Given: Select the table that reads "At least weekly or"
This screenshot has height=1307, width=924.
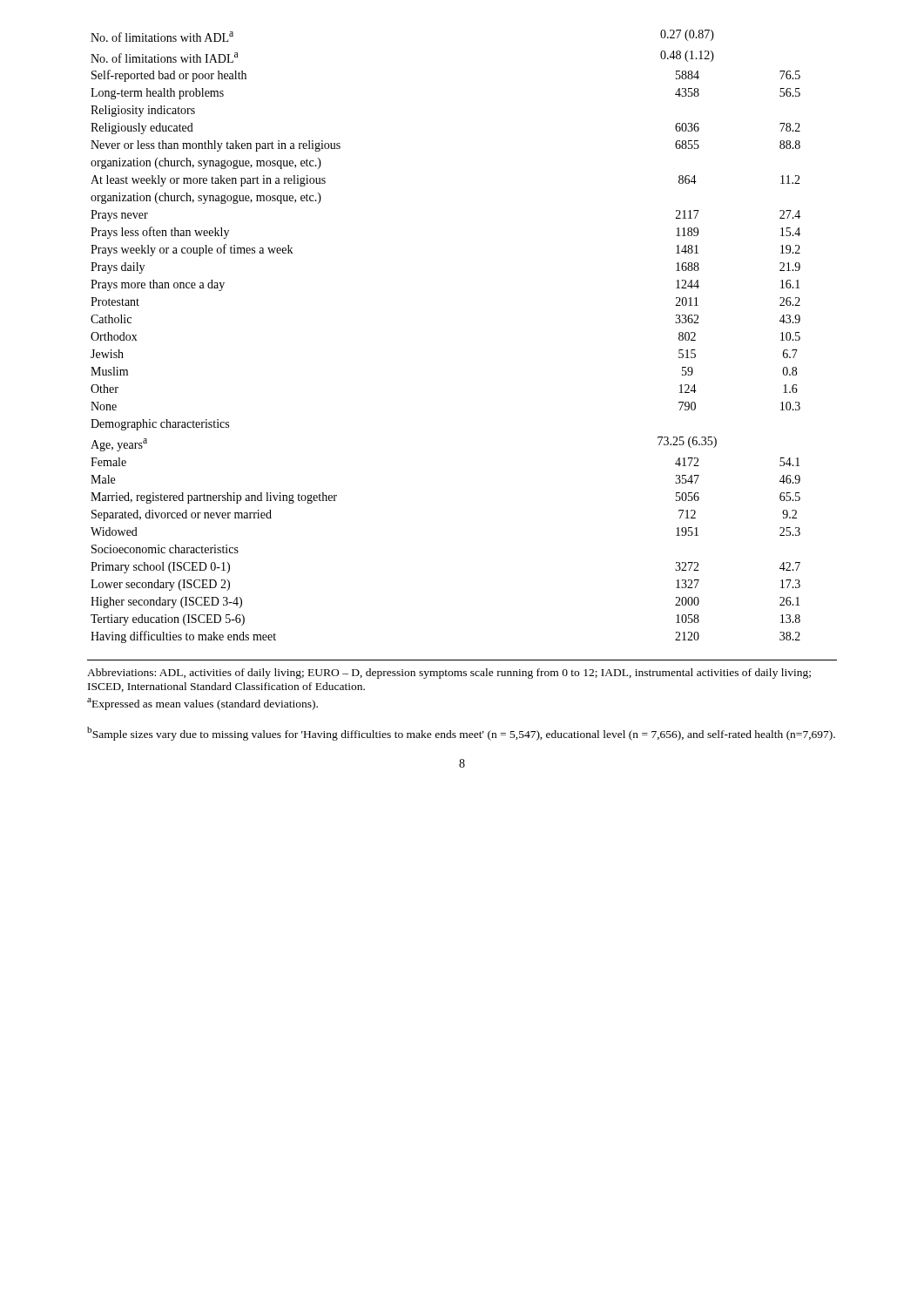Looking at the screenshot, I should point(462,336).
